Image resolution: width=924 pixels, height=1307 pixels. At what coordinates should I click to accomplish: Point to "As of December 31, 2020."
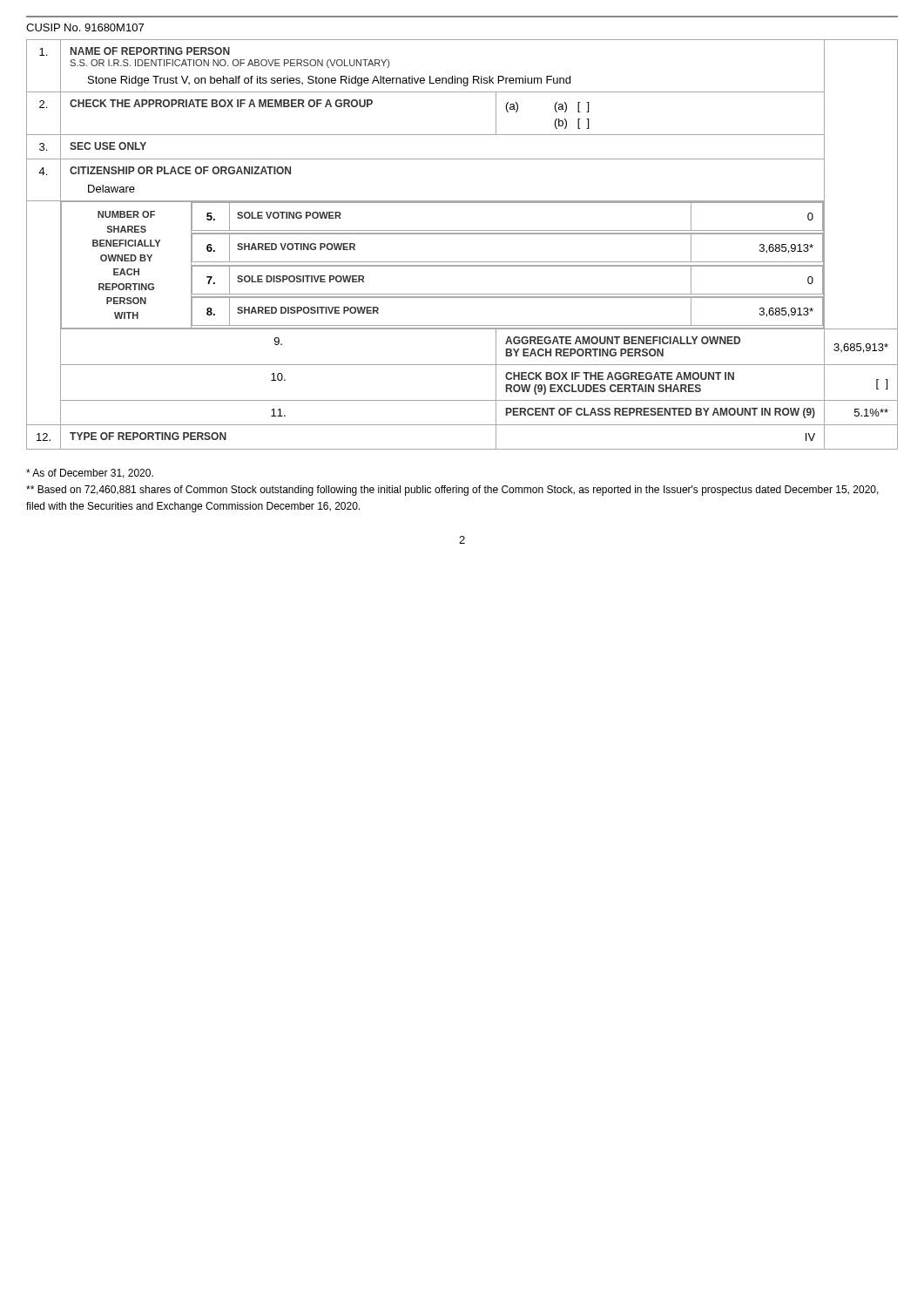point(90,473)
